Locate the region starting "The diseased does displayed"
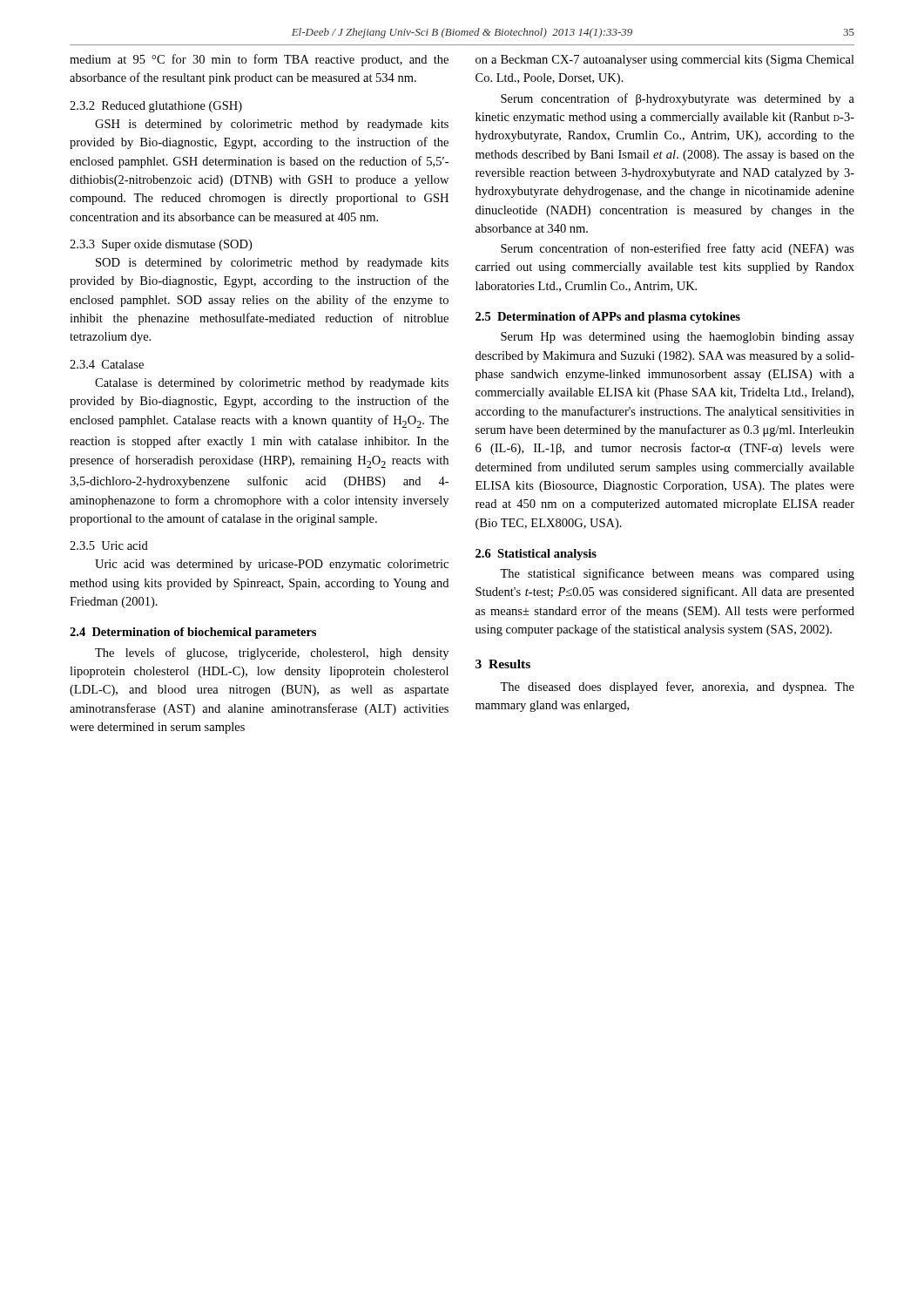This screenshot has width=924, height=1307. click(x=665, y=697)
